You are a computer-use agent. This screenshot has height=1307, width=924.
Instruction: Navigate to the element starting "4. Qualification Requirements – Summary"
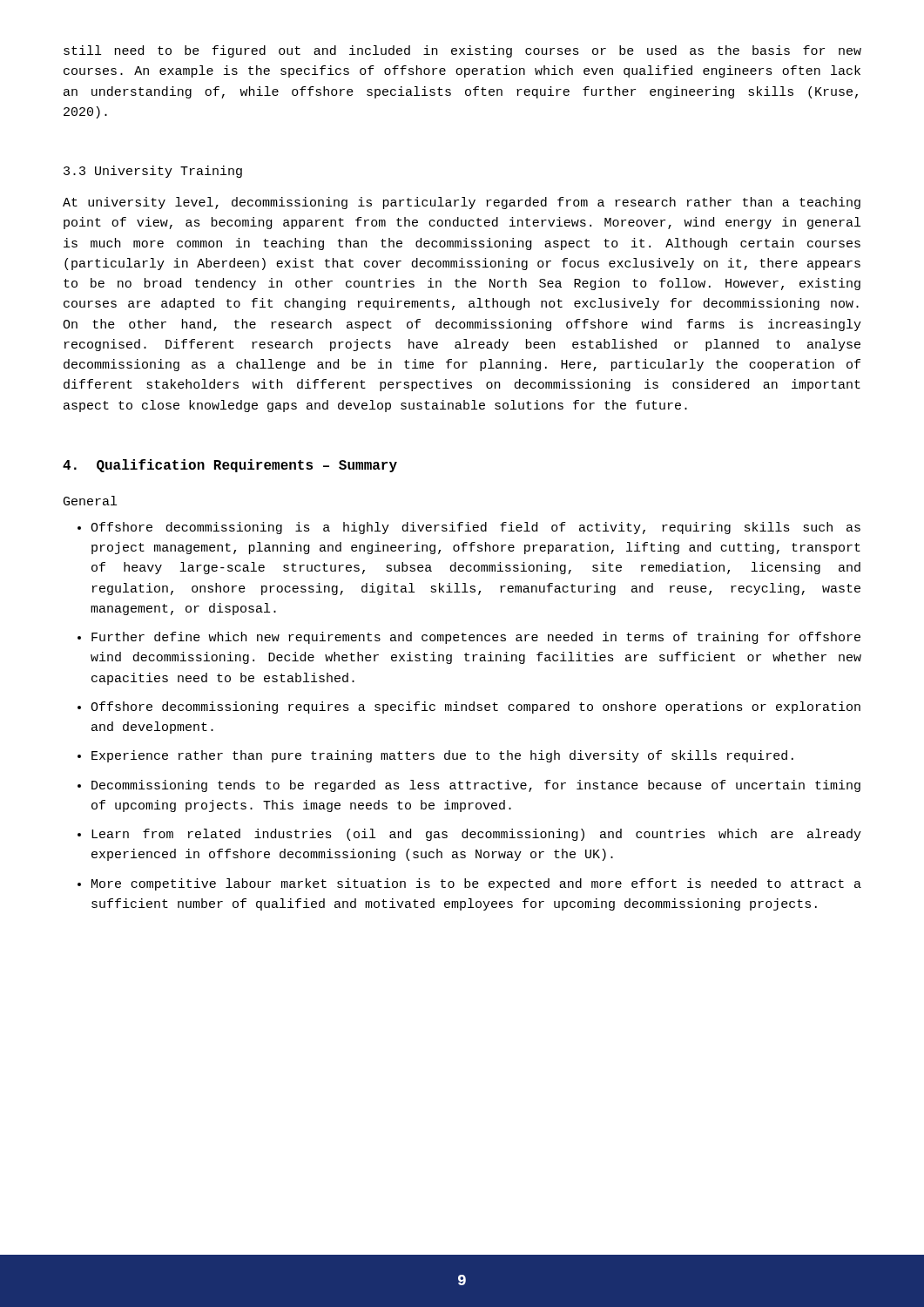230,466
